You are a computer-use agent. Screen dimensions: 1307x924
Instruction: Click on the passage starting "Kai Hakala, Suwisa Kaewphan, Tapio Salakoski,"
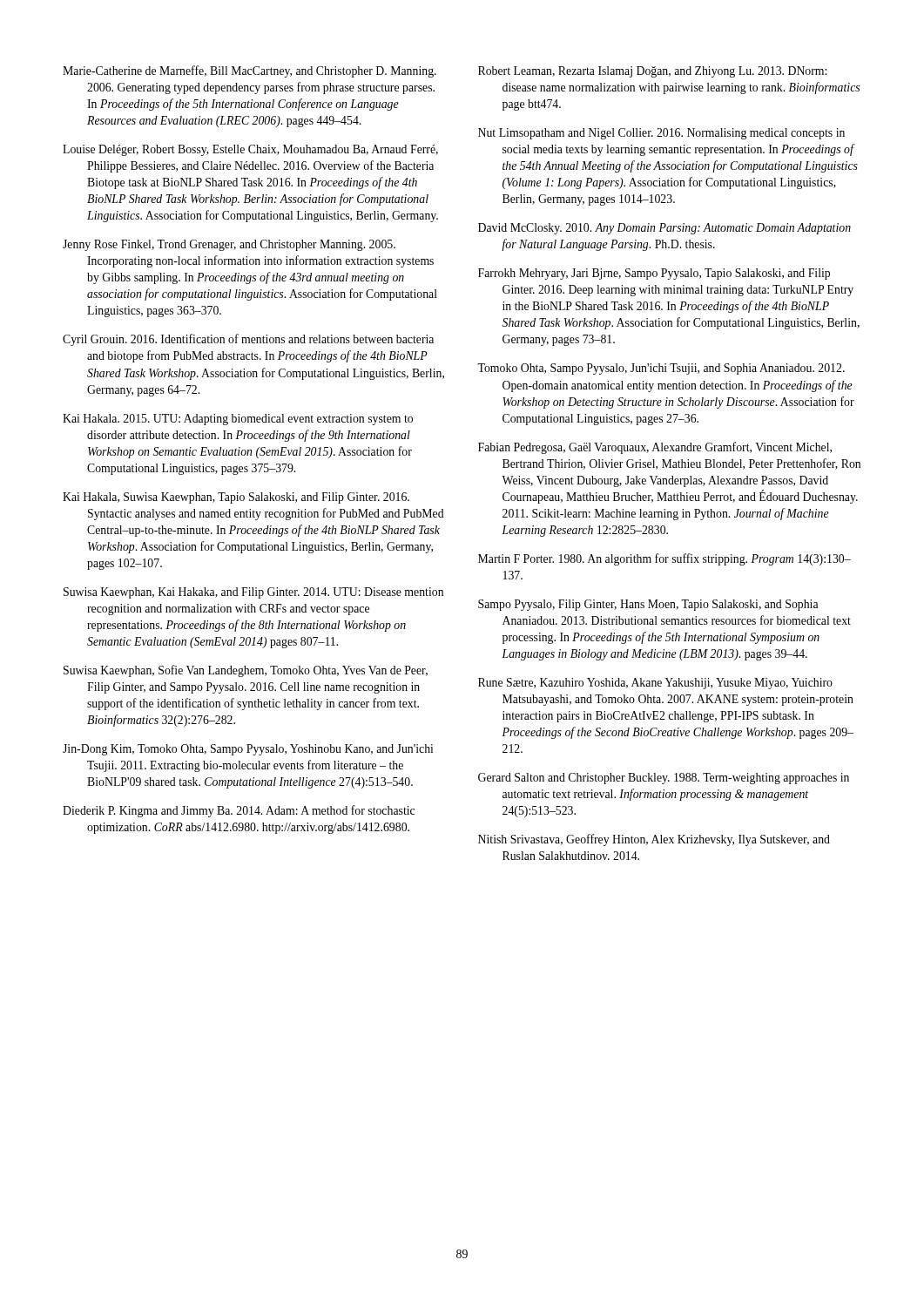coord(253,530)
